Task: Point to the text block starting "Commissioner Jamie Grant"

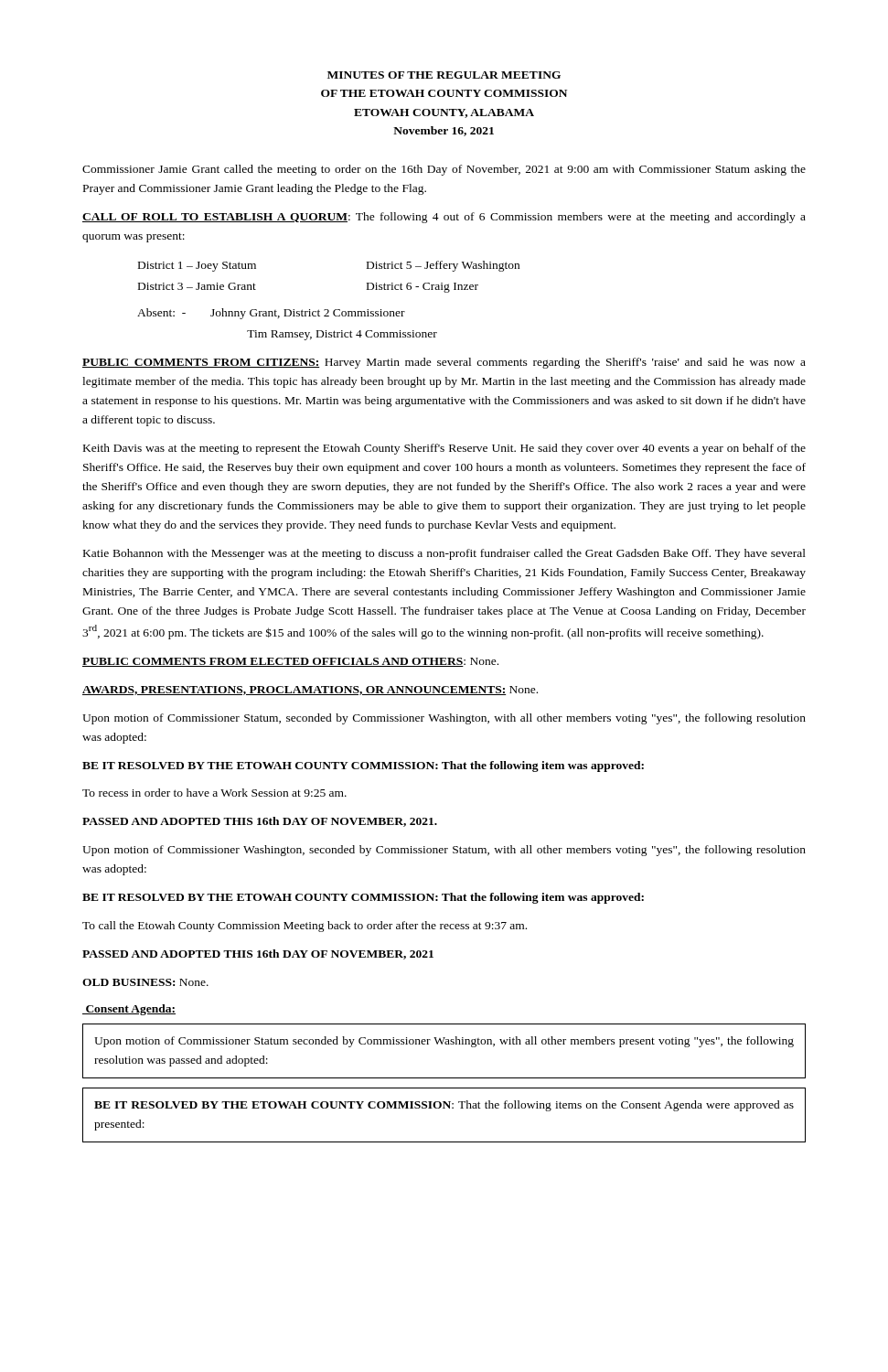Action: pos(444,178)
